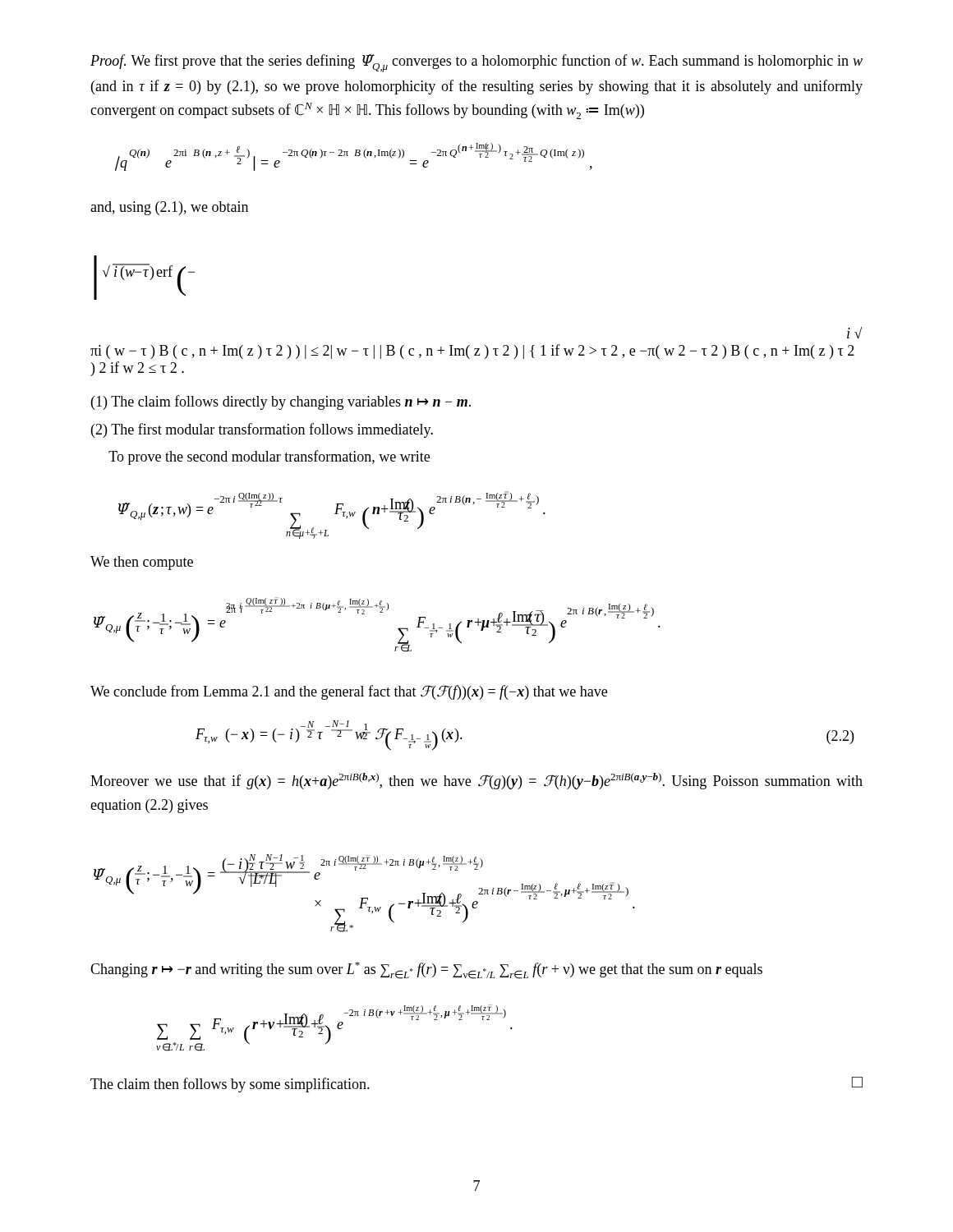This screenshot has width=953, height=1232.
Task: Point to the formula beginning "Ψ̃ Q,μ ( z ; τ"
Action: (476, 509)
